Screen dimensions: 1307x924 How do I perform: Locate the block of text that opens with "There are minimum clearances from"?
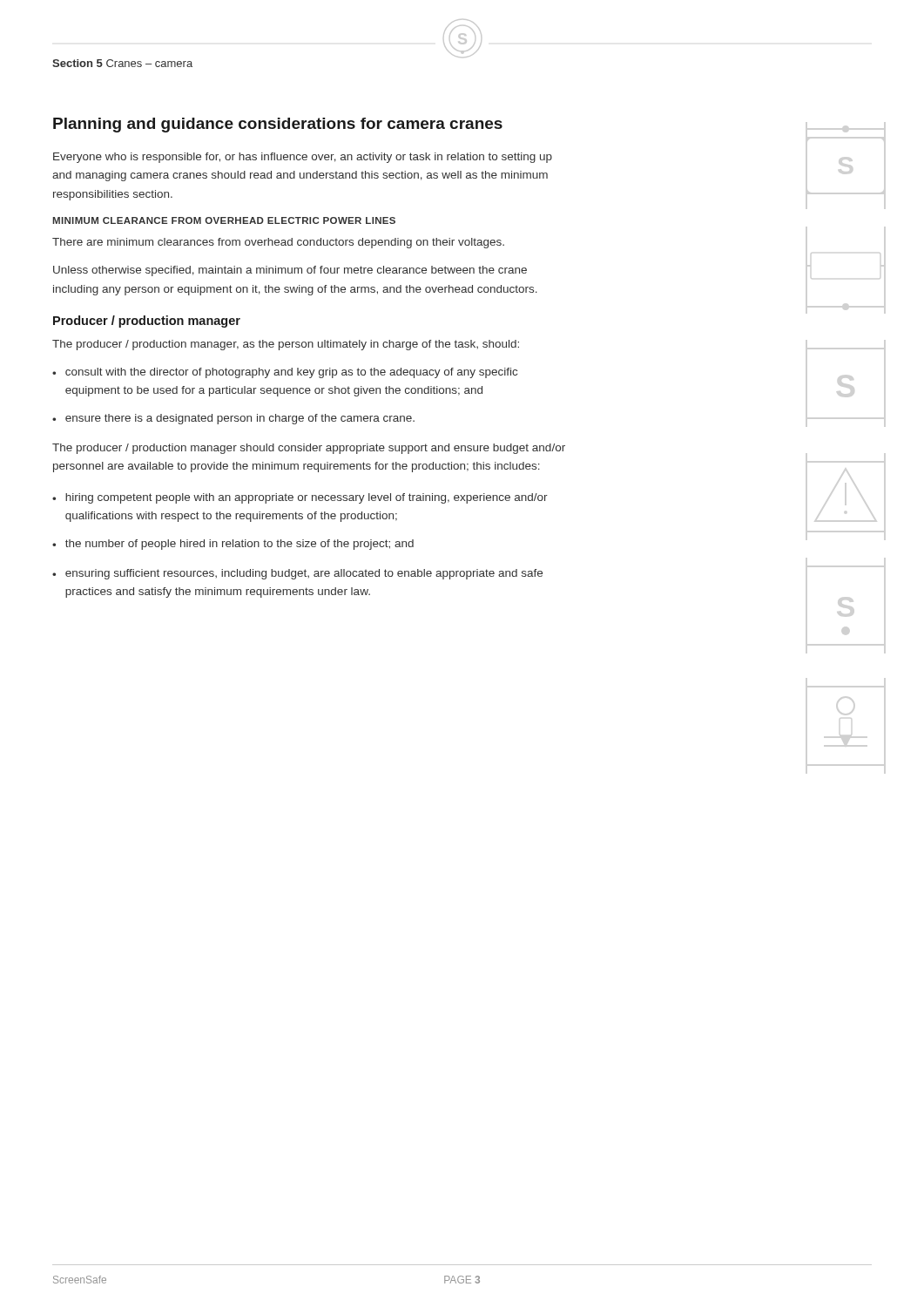pyautogui.click(x=279, y=242)
